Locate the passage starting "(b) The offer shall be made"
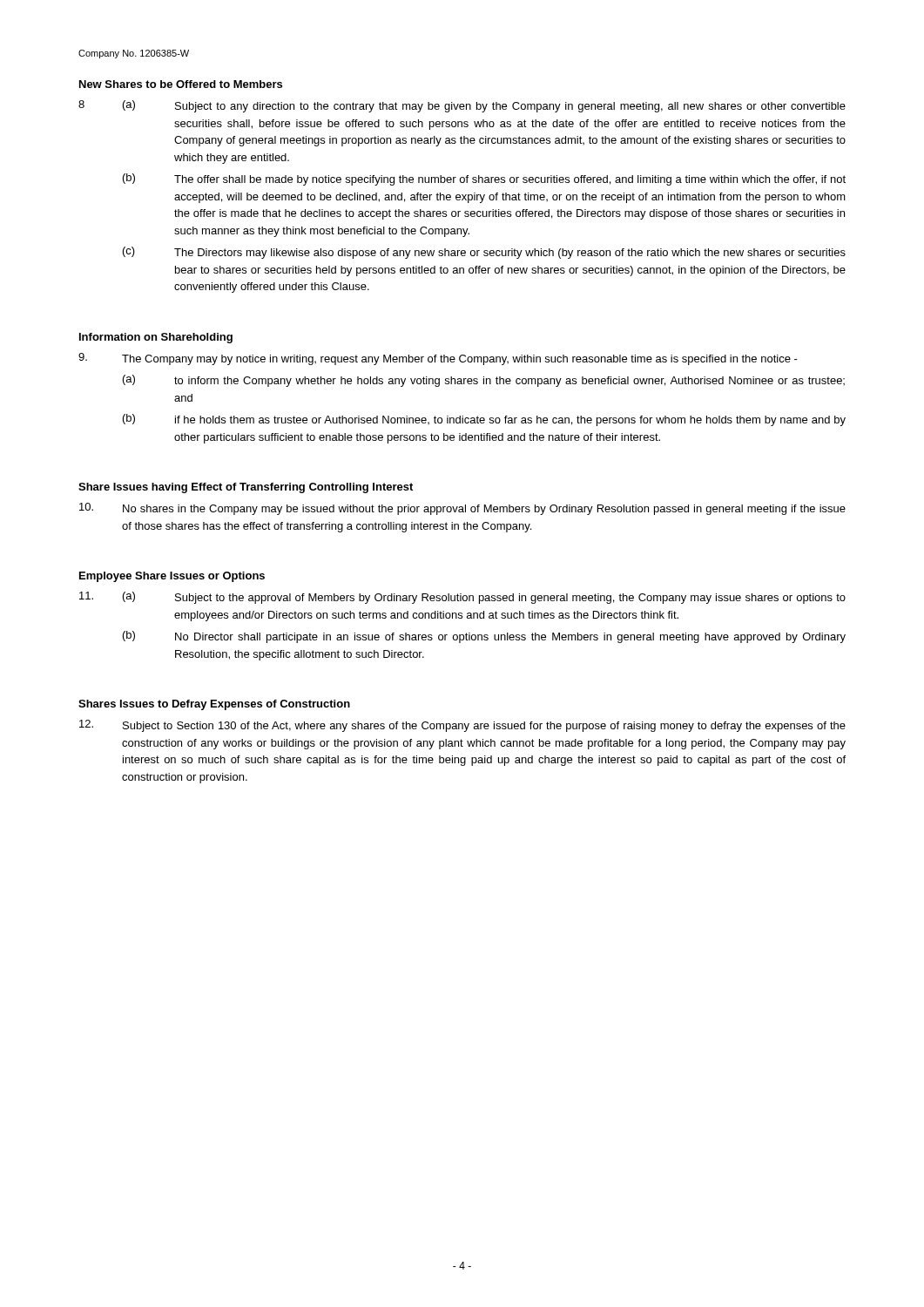The image size is (924, 1307). (x=462, y=205)
